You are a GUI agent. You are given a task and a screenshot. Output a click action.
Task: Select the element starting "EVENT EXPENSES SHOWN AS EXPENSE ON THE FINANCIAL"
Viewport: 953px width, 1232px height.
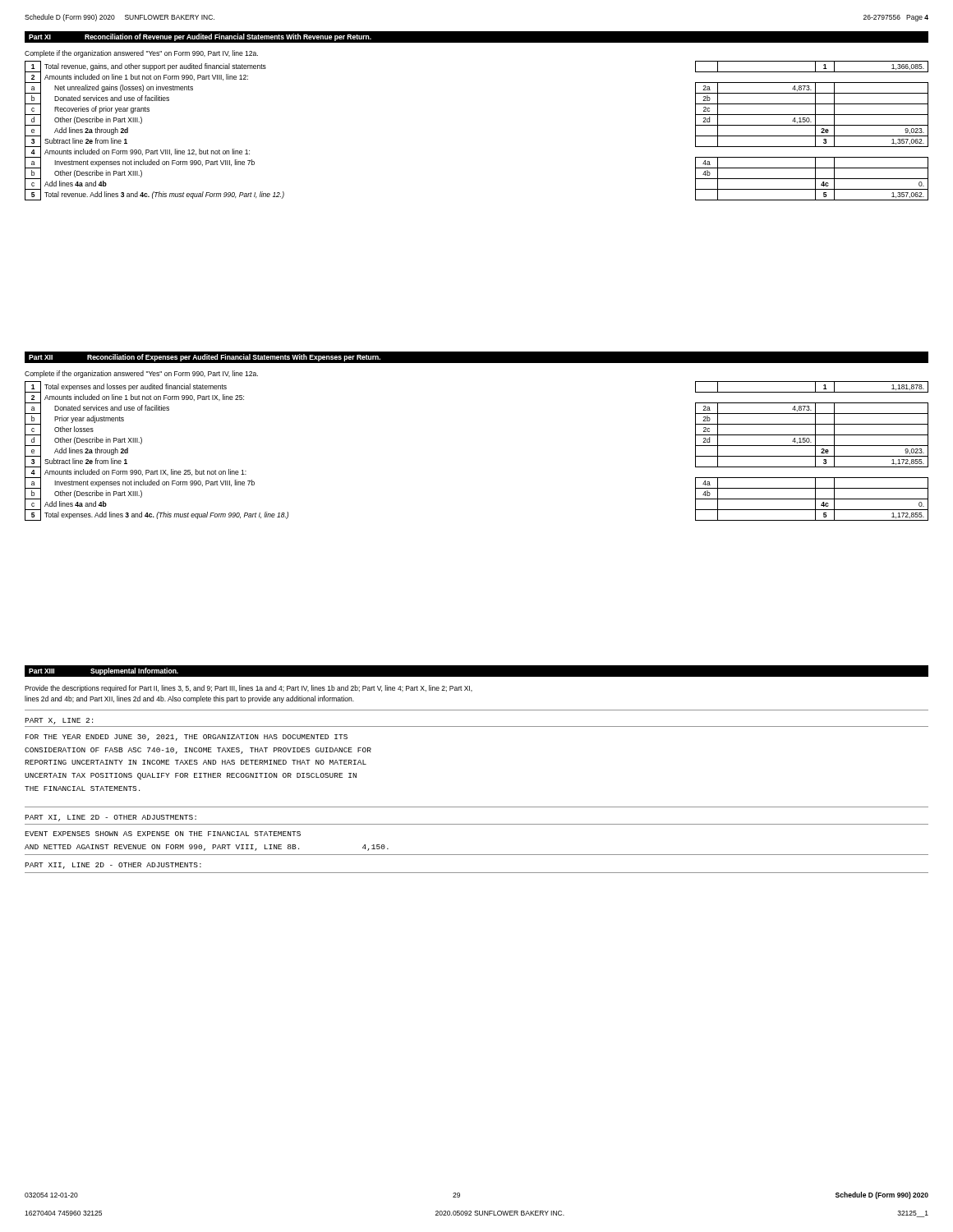163,834
